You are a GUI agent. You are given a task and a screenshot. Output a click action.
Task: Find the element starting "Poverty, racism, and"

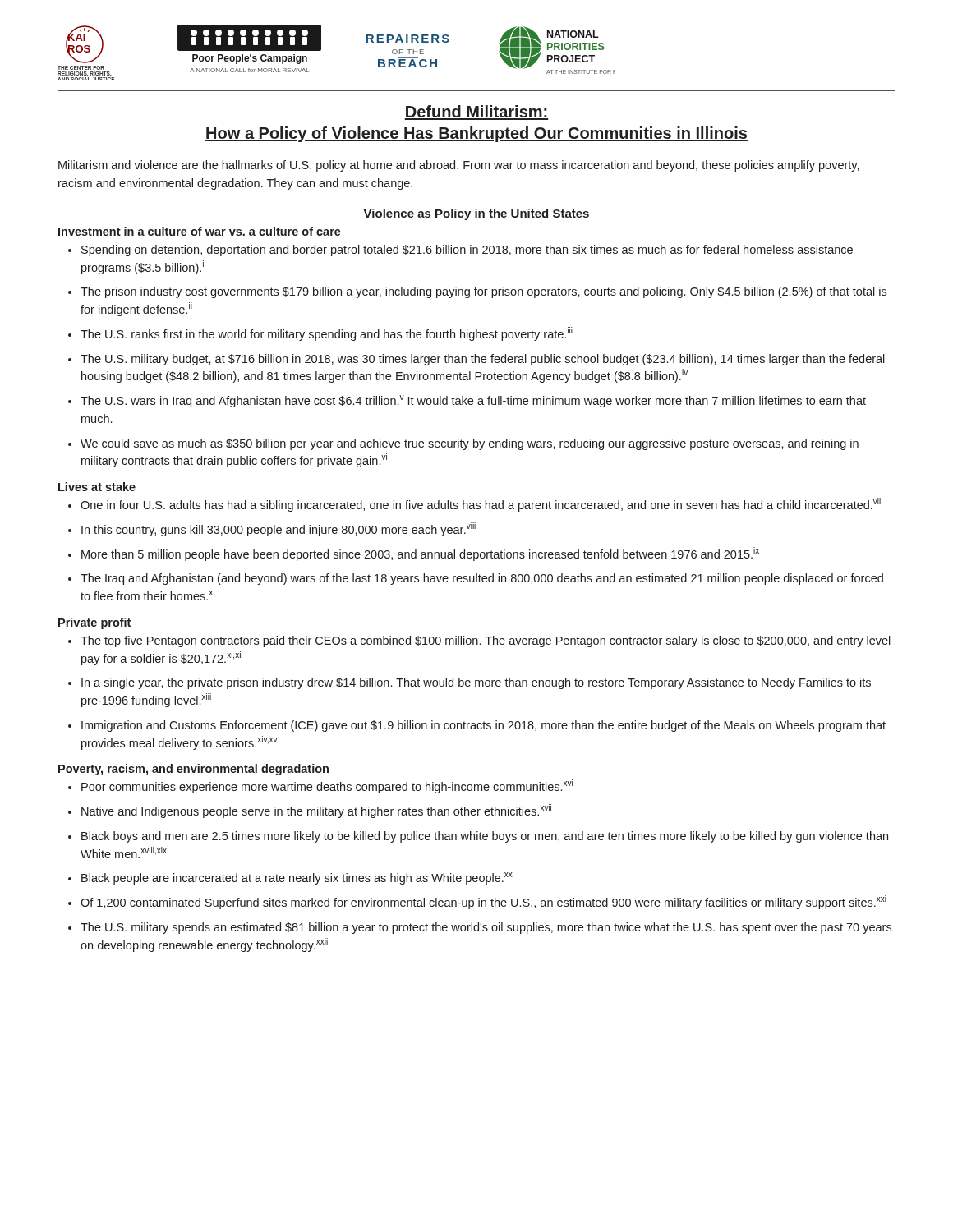(193, 769)
